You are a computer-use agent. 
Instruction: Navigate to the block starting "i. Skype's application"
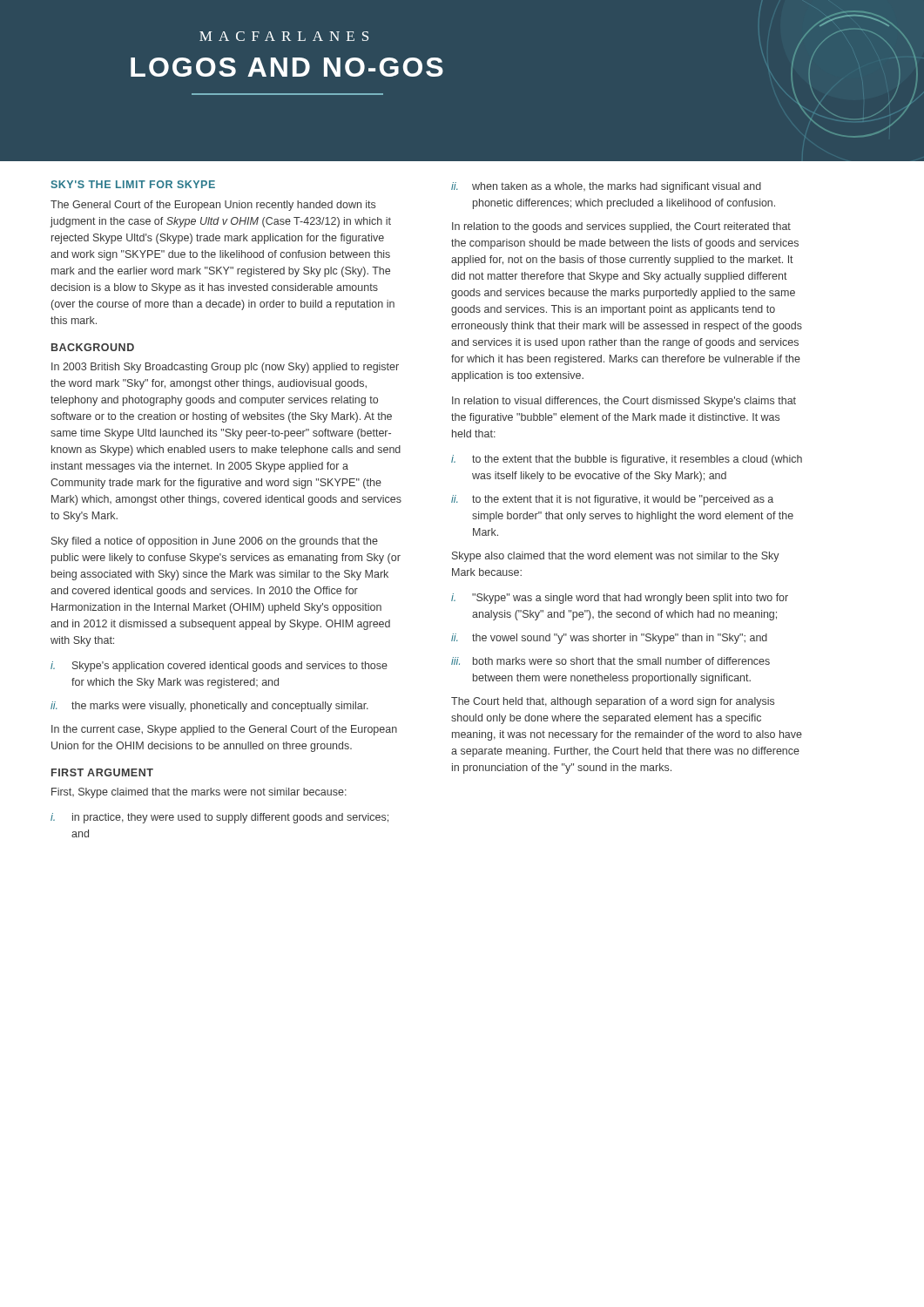point(226,674)
